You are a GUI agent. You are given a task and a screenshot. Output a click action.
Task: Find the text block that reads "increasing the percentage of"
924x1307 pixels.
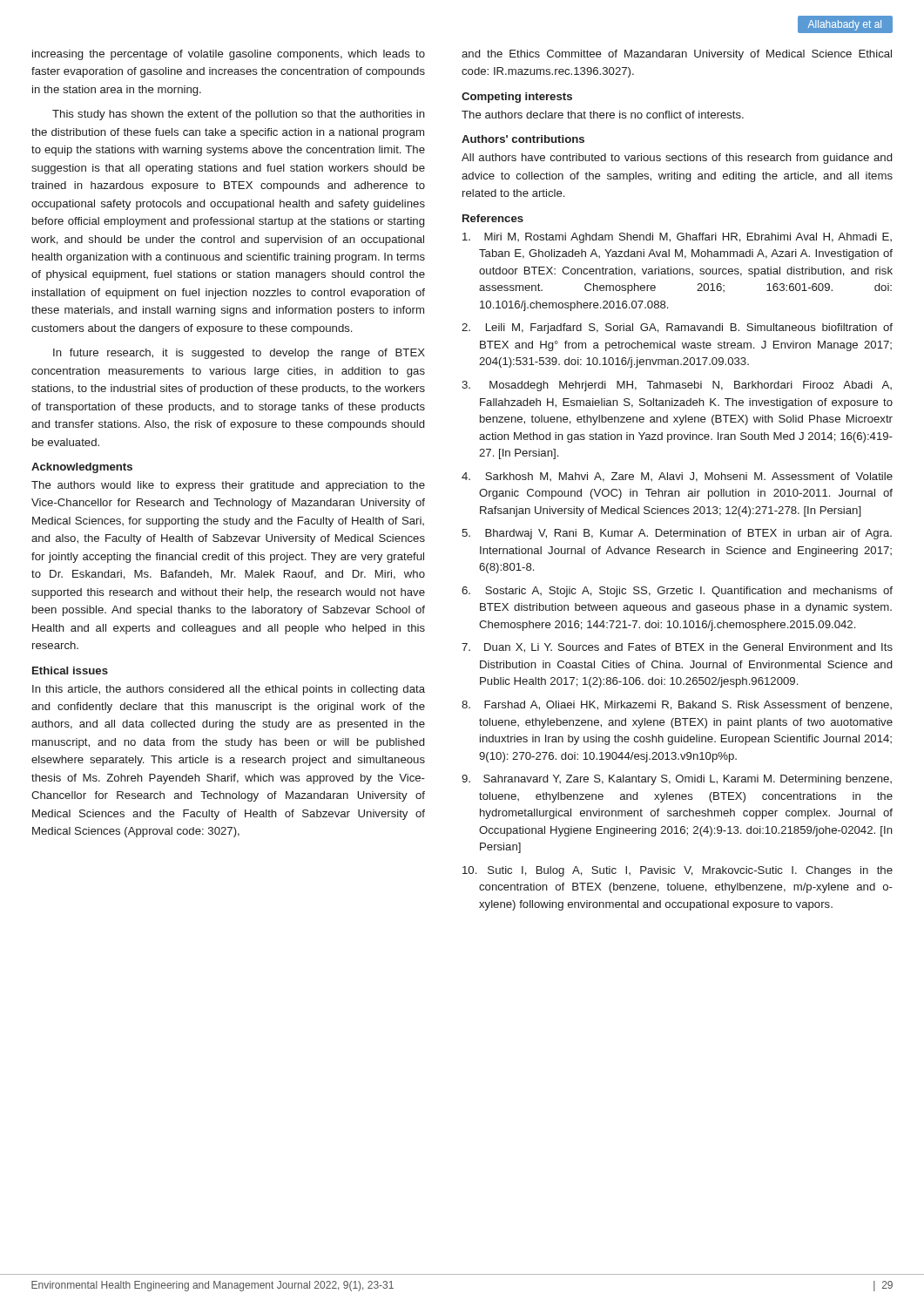(x=228, y=72)
